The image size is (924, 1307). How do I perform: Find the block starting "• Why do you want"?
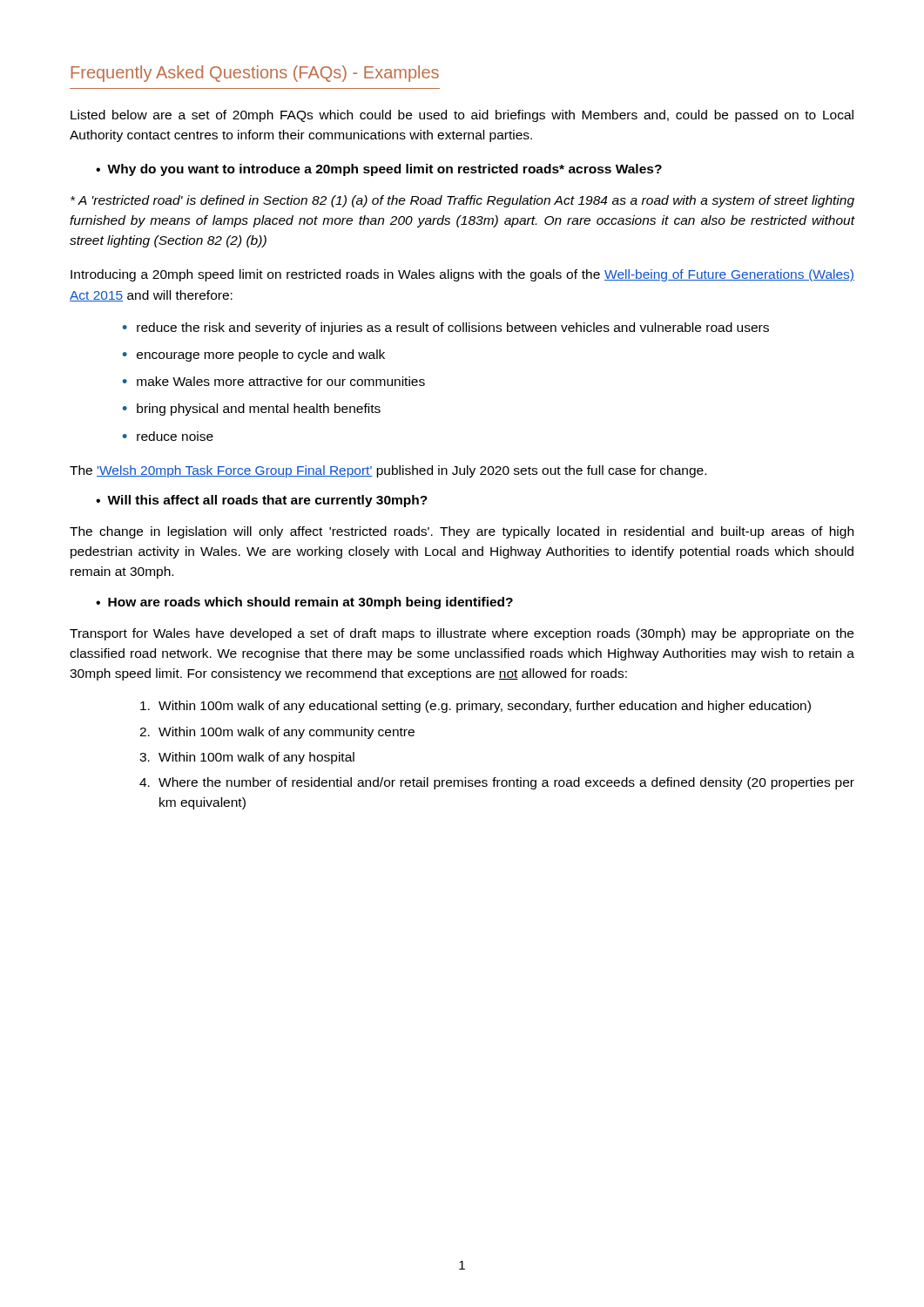[475, 169]
